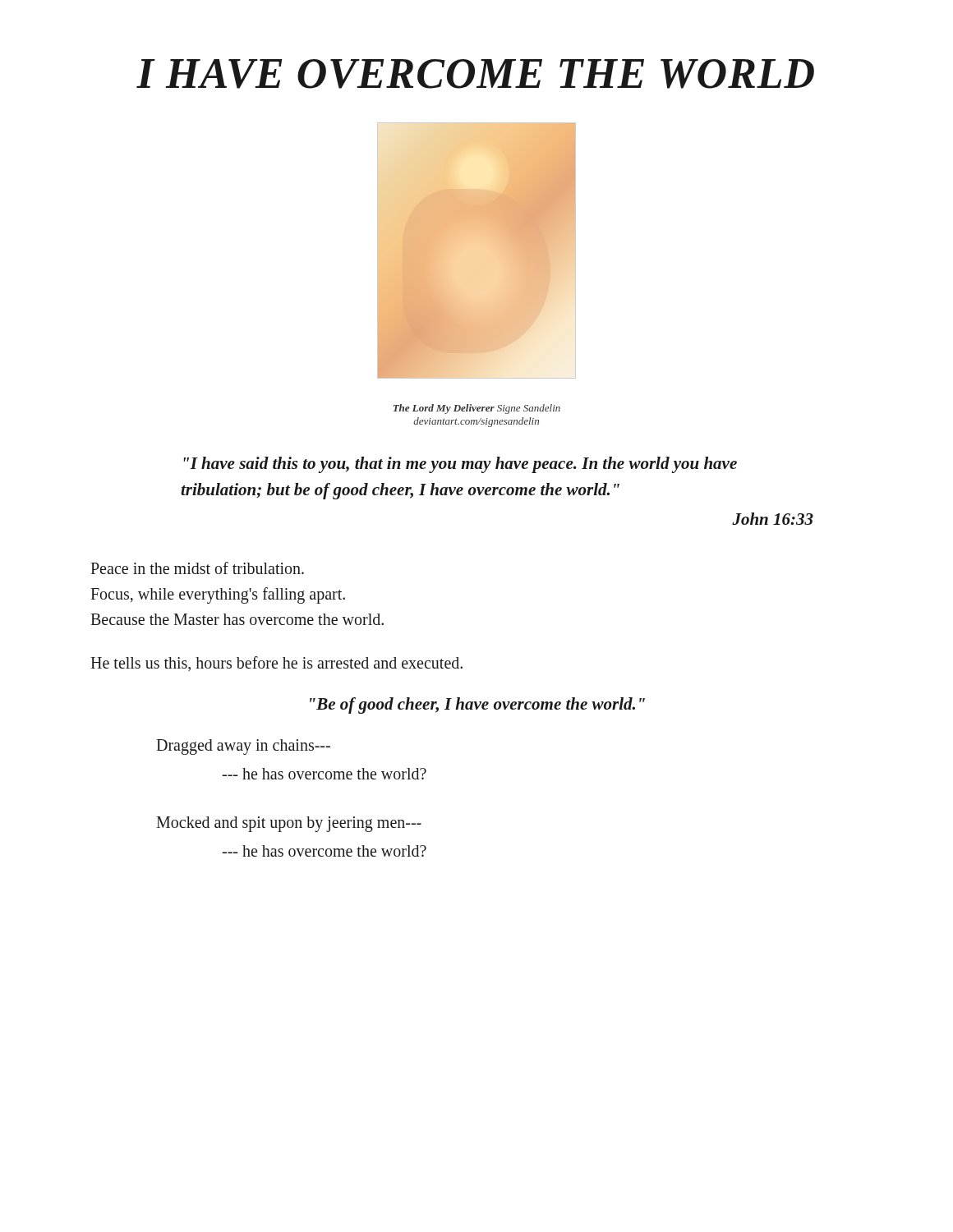
Task: Click the caption that begins "The Lord My Deliverer"
Action: (476, 414)
